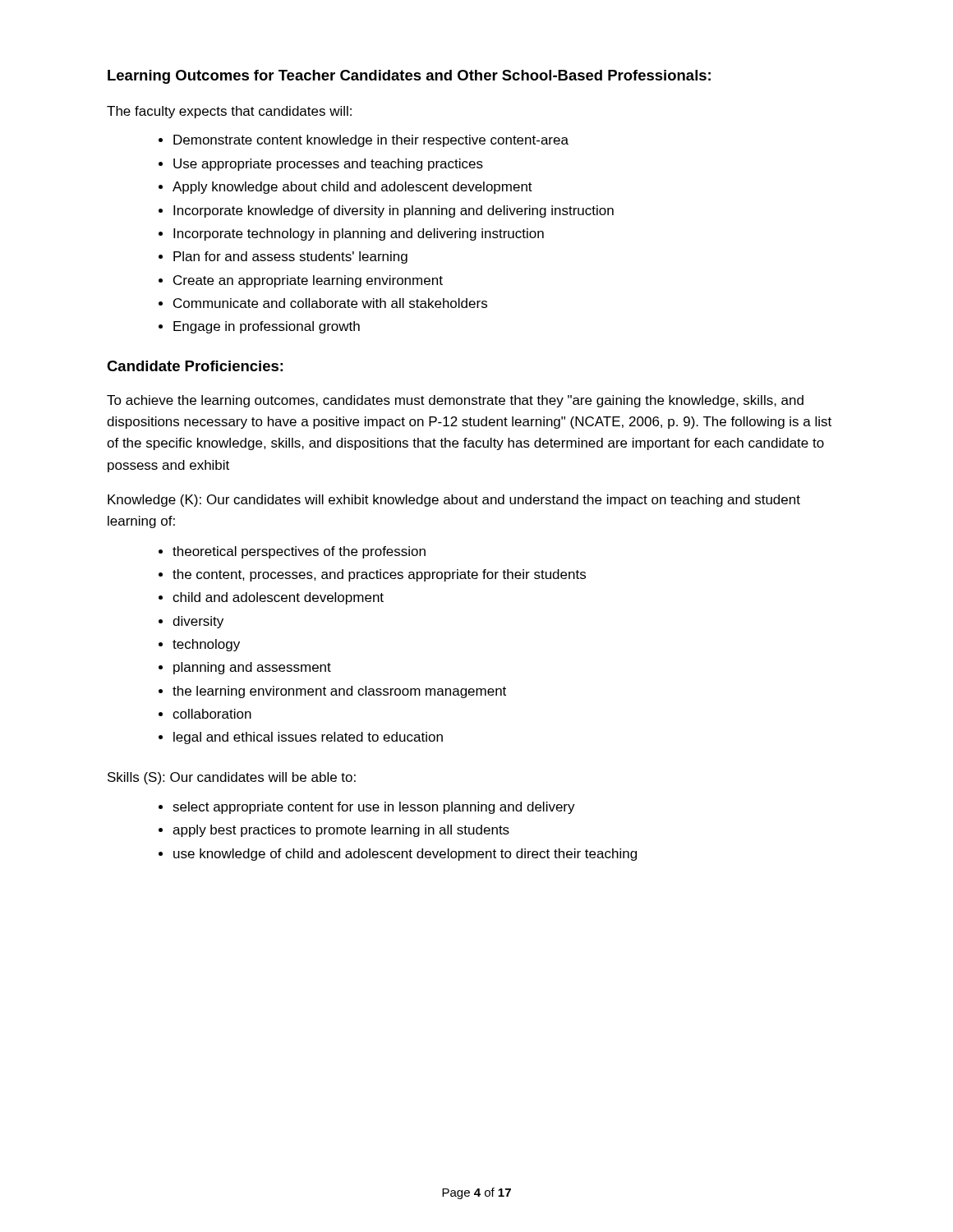The width and height of the screenshot is (953, 1232).
Task: Locate the block of text that opens with "To achieve the"
Action: pyautogui.click(x=469, y=432)
